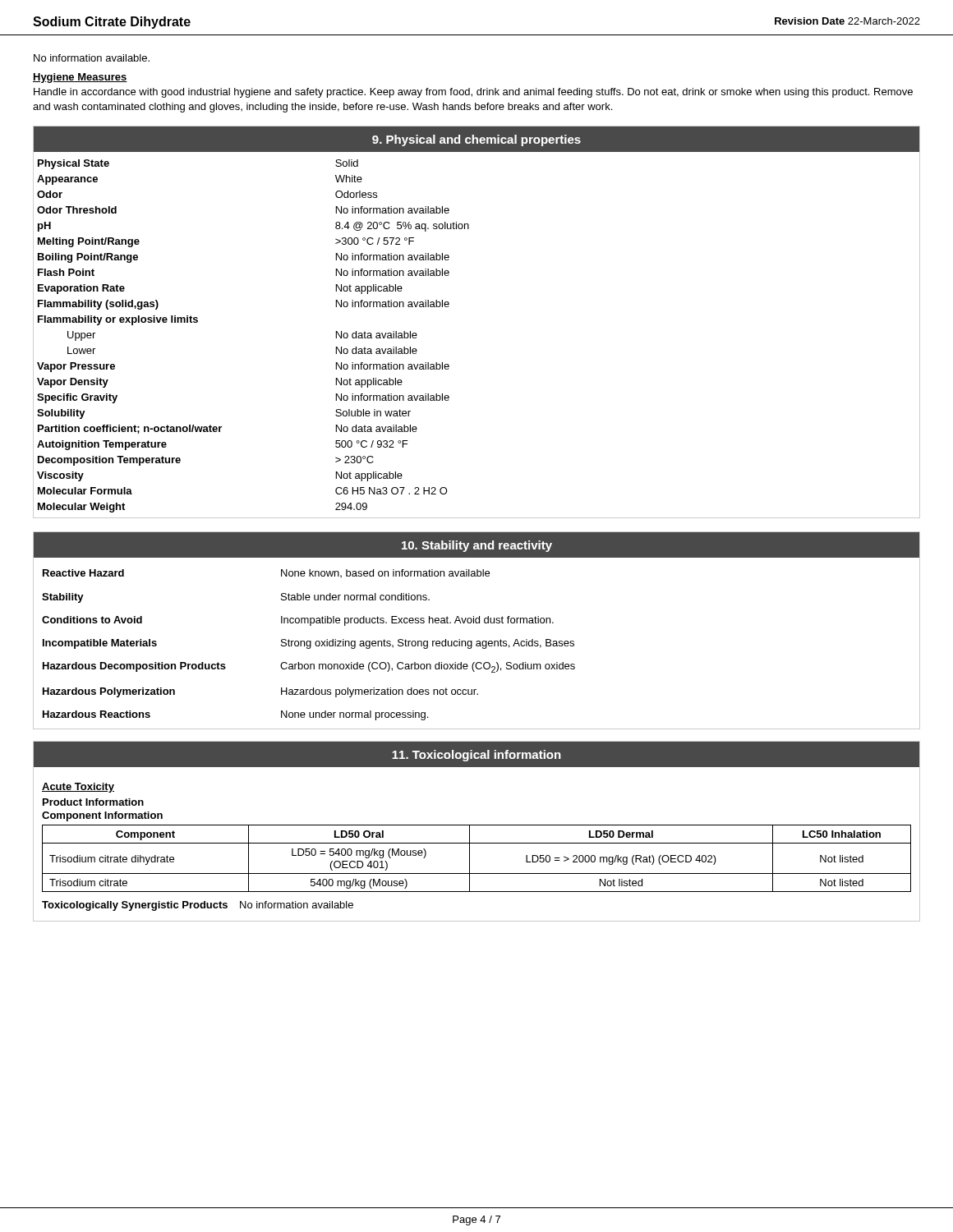Viewport: 953px width, 1232px height.
Task: Find the text with the text "Hazardous Reactions None under normal processing."
Action: pos(93,715)
